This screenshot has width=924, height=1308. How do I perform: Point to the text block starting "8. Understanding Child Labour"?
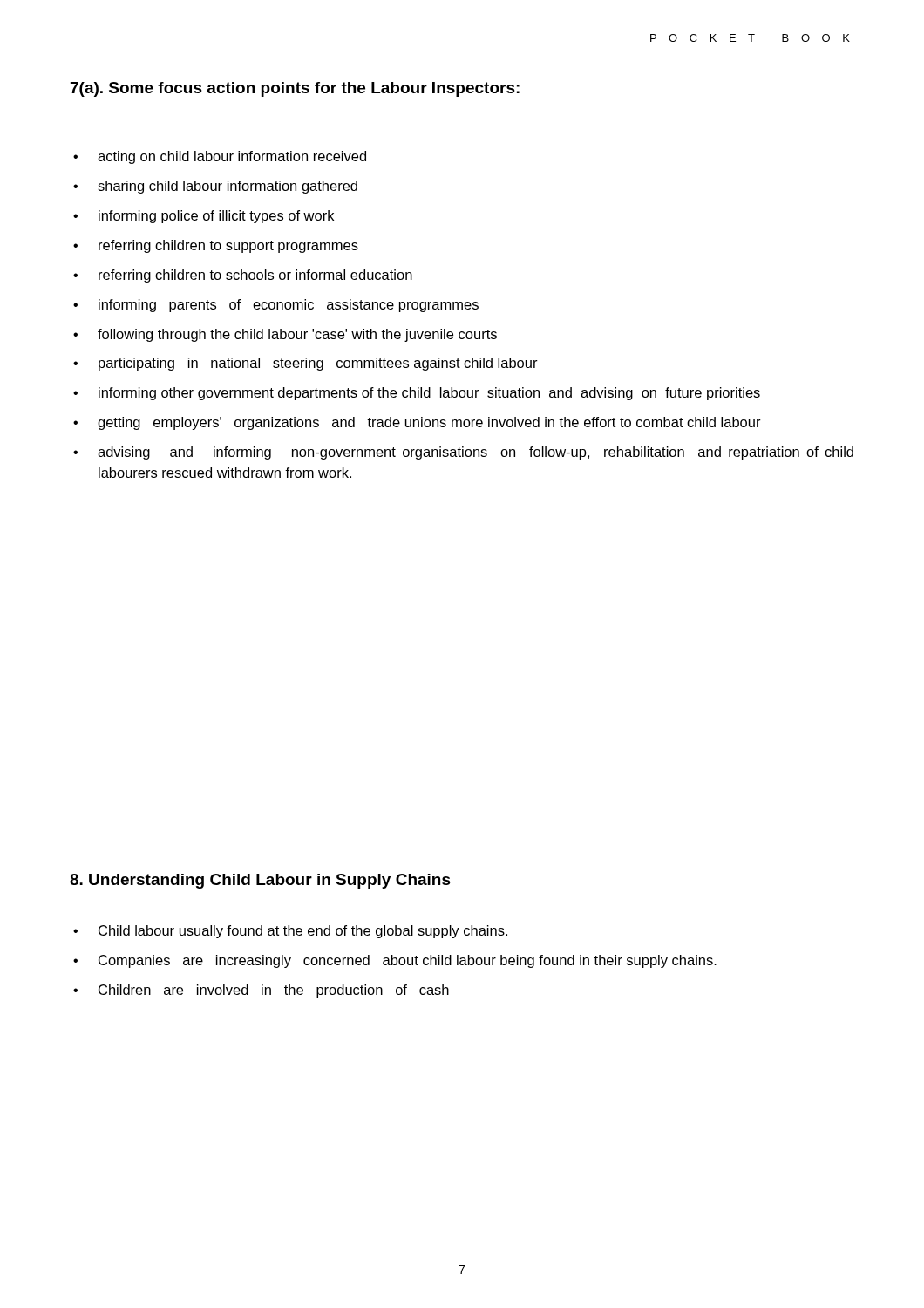tap(260, 879)
